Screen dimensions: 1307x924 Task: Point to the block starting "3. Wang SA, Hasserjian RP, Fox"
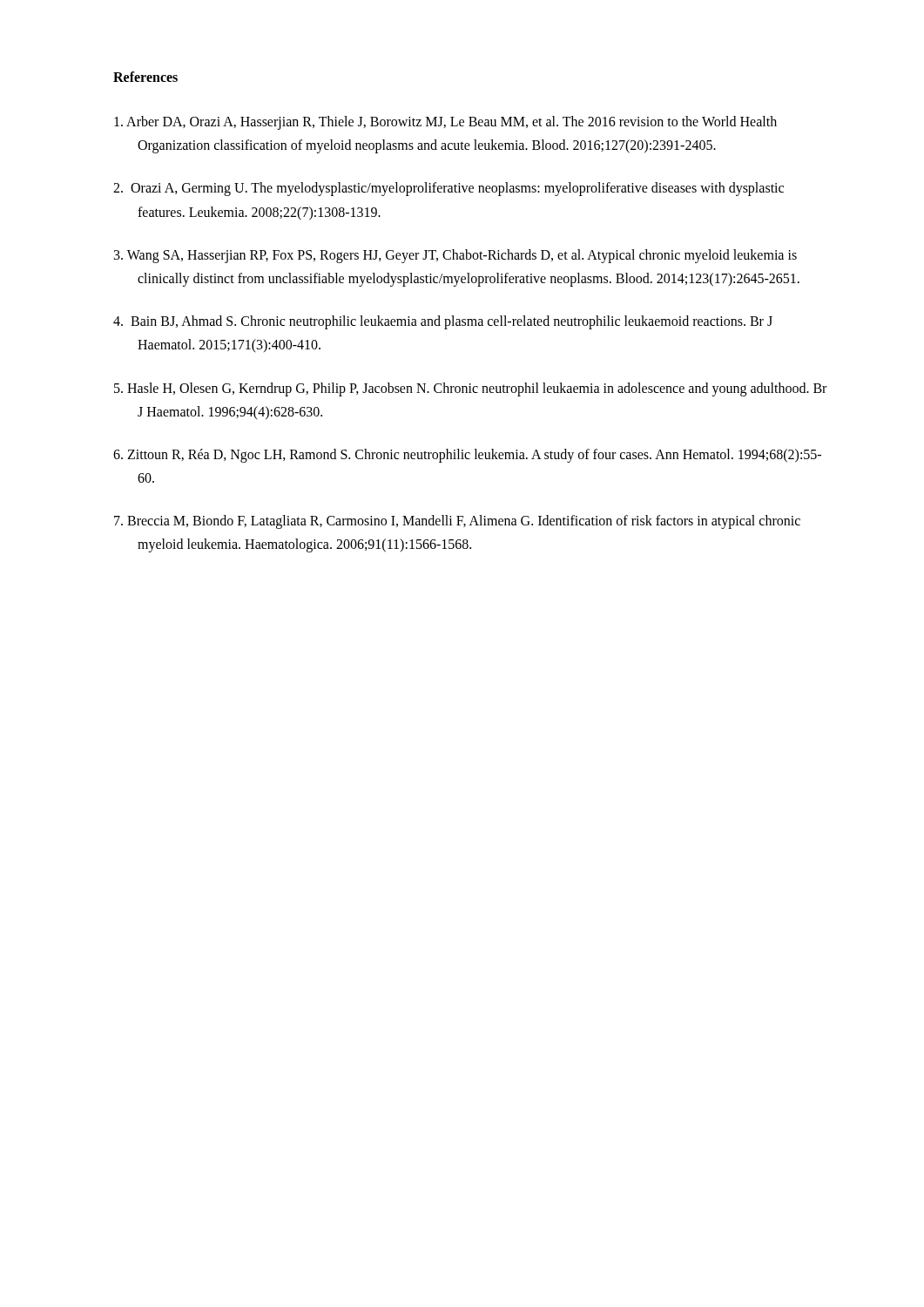457,266
